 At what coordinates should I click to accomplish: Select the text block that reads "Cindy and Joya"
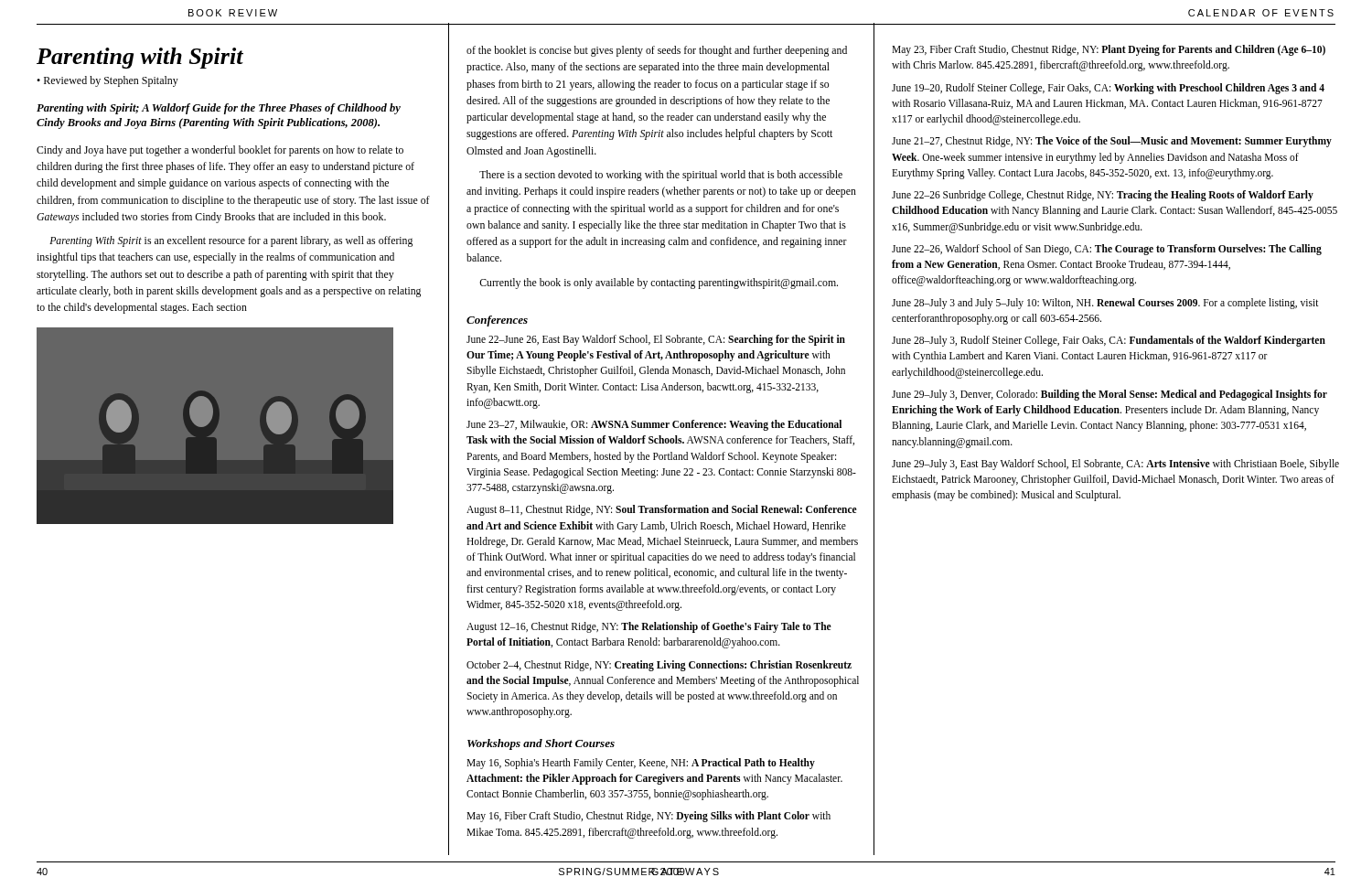click(233, 183)
